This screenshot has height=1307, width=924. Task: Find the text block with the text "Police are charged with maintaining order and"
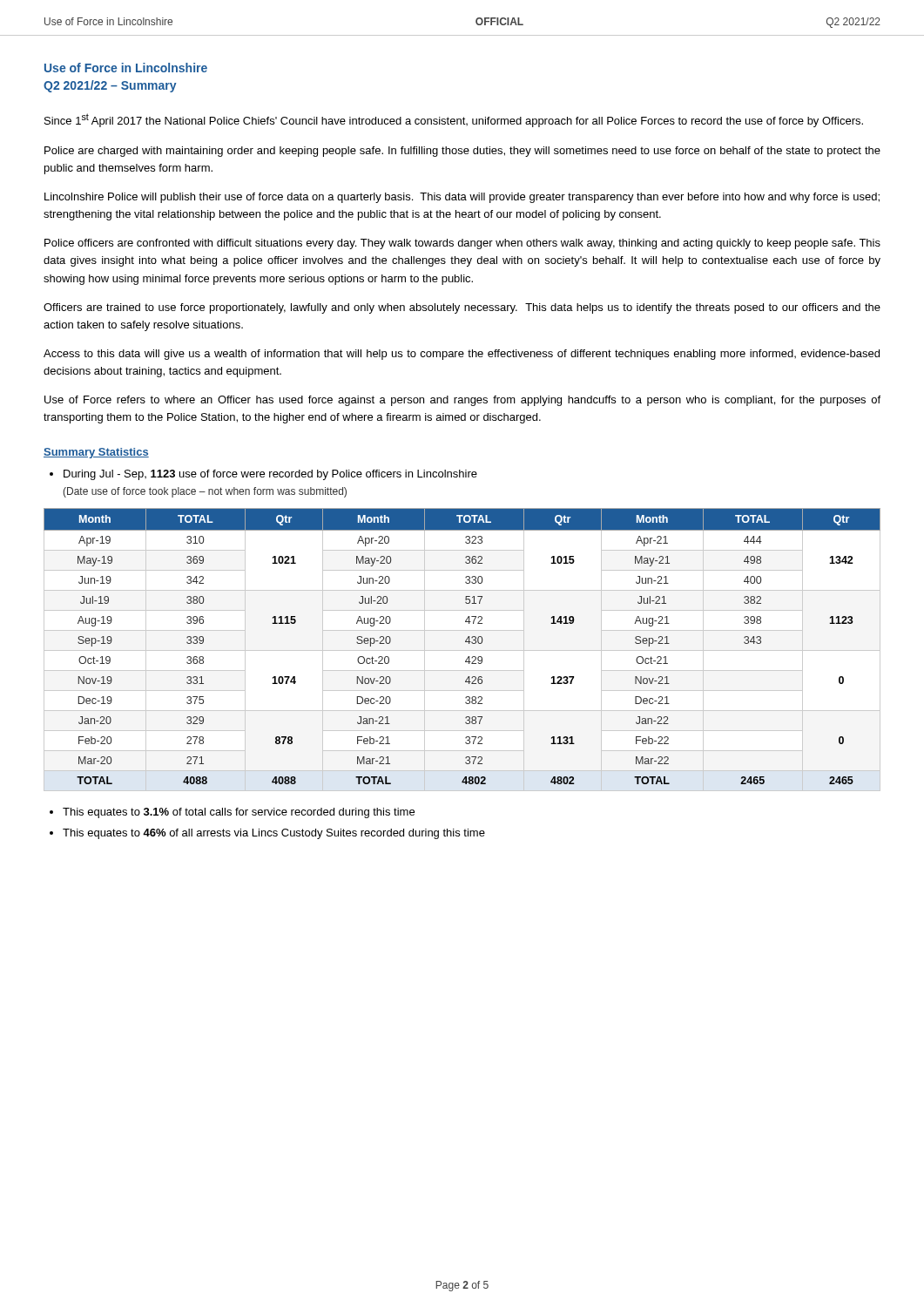click(462, 159)
